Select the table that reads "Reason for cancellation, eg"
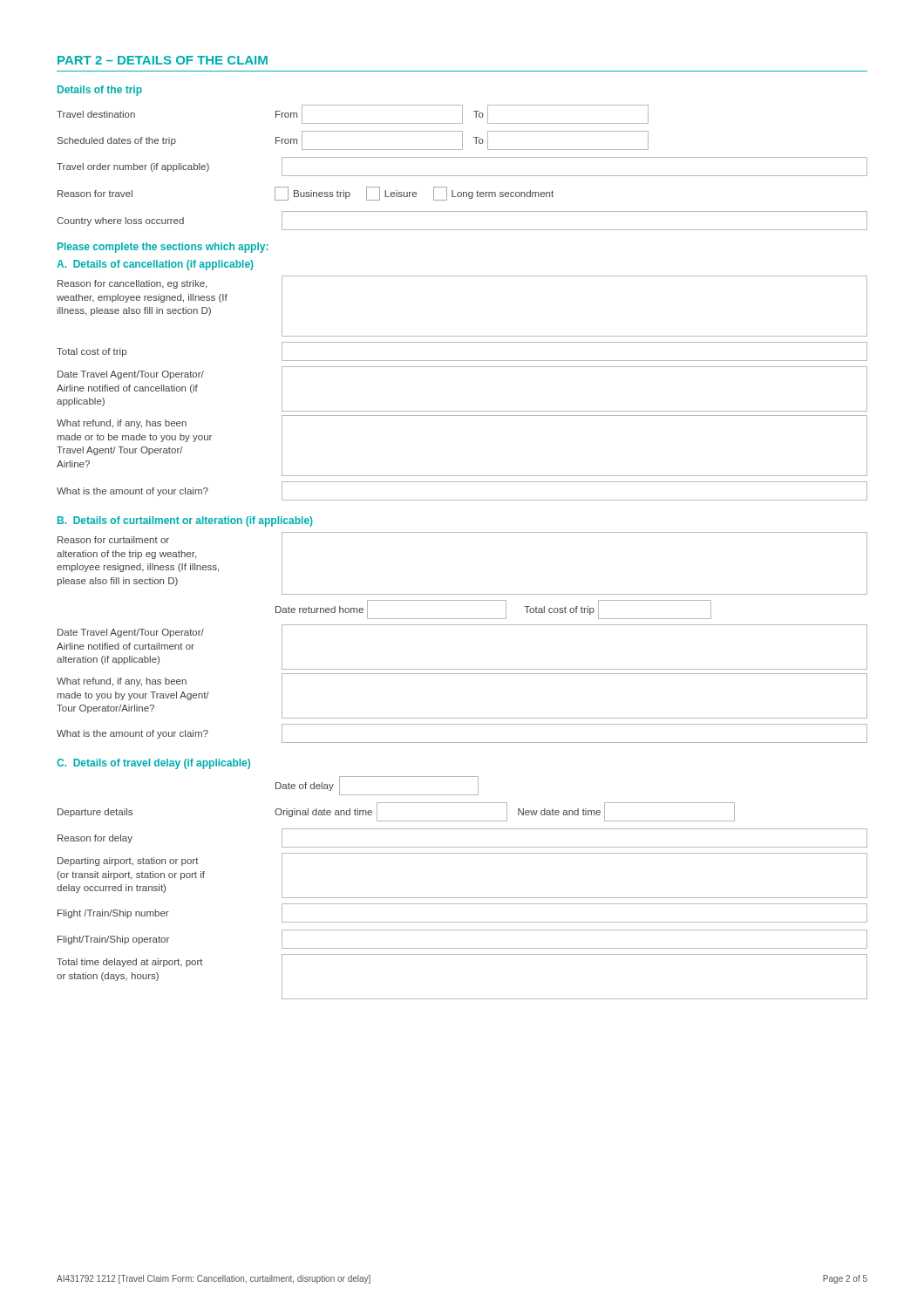This screenshot has height=1308, width=924. click(x=462, y=389)
